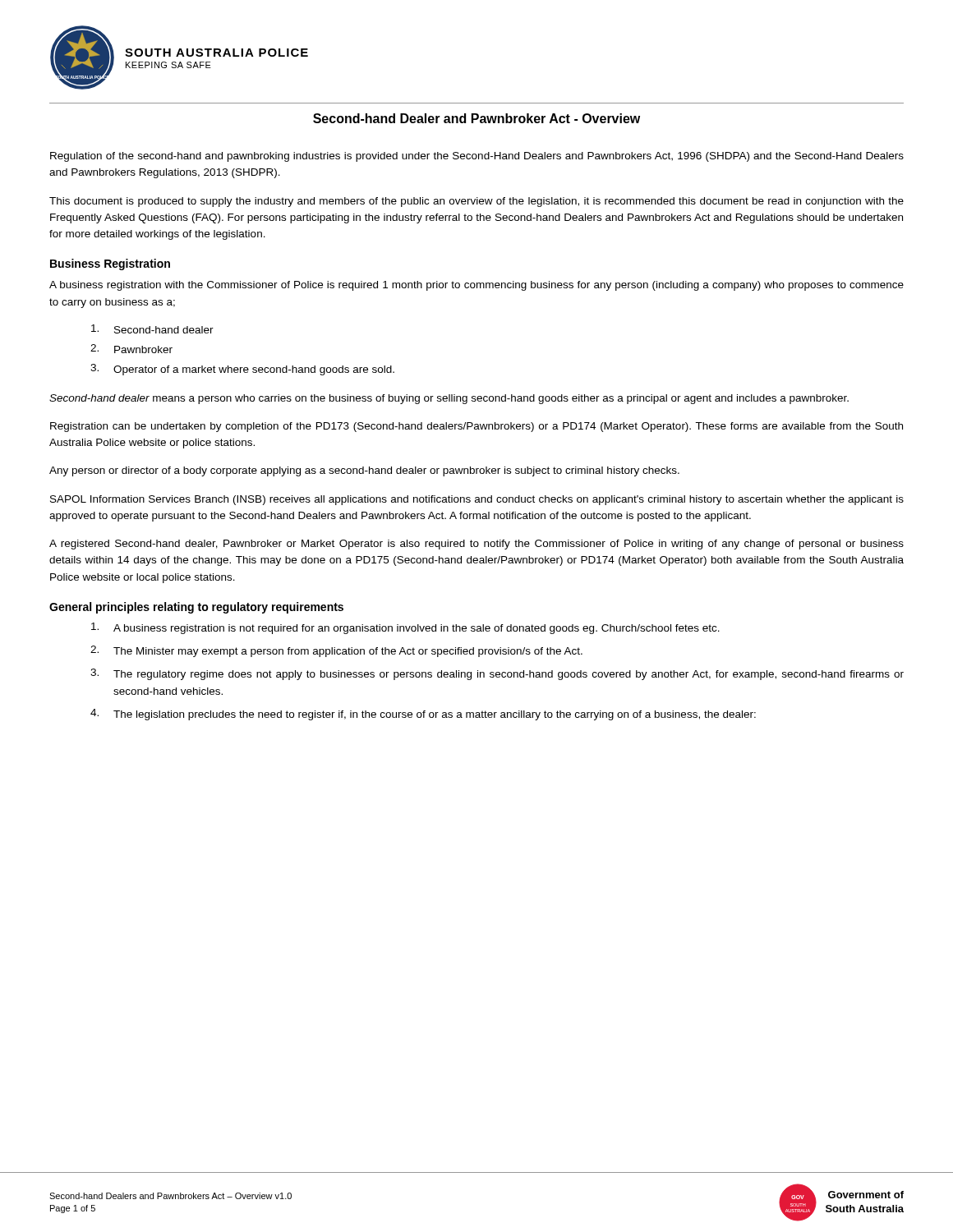Image resolution: width=953 pixels, height=1232 pixels.
Task: Click on the block starting "4. The legislation precludes the need to"
Action: click(497, 714)
